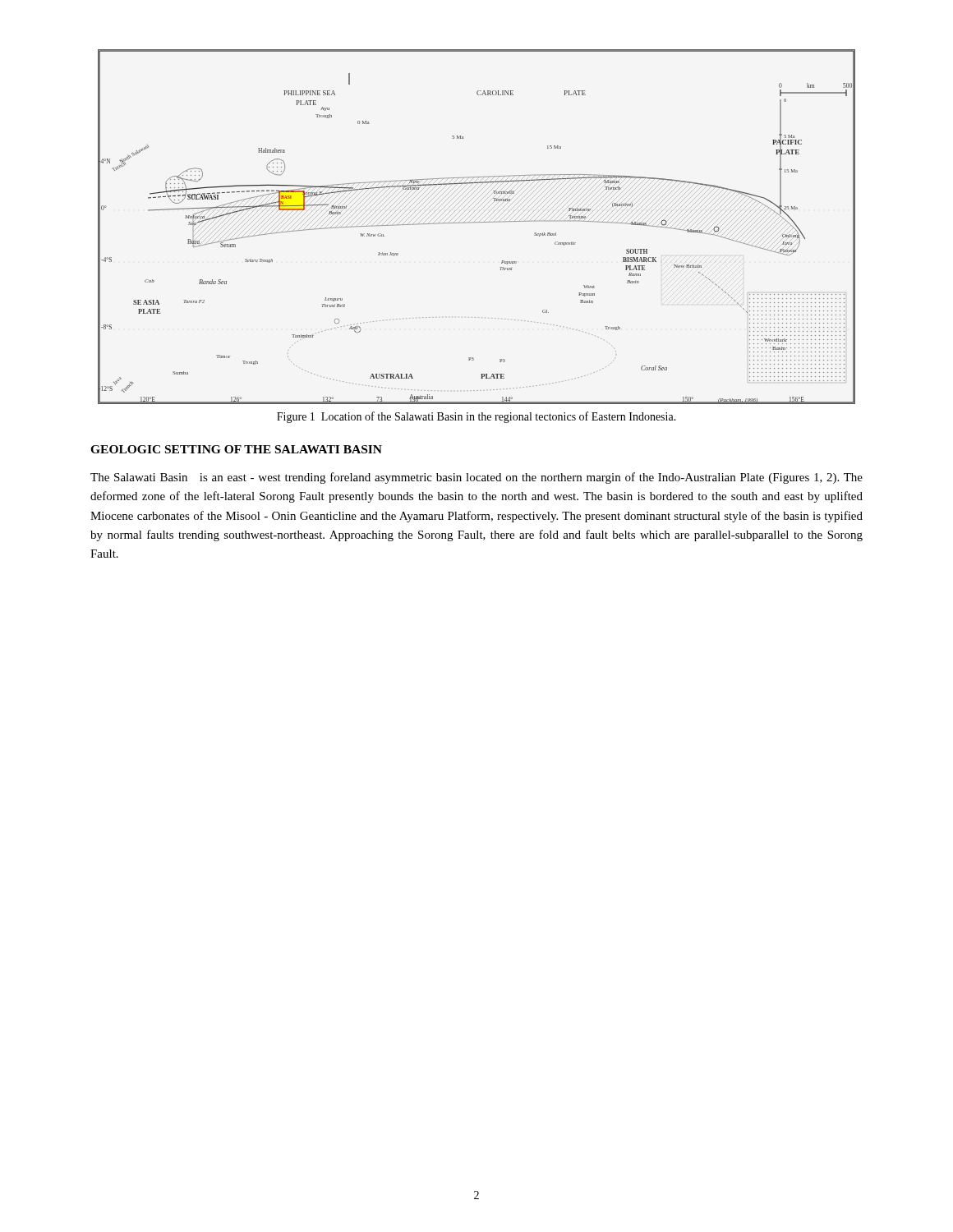953x1232 pixels.
Task: Navigate to the element starting "The Salawati Basin is an east -"
Action: pyautogui.click(x=476, y=515)
